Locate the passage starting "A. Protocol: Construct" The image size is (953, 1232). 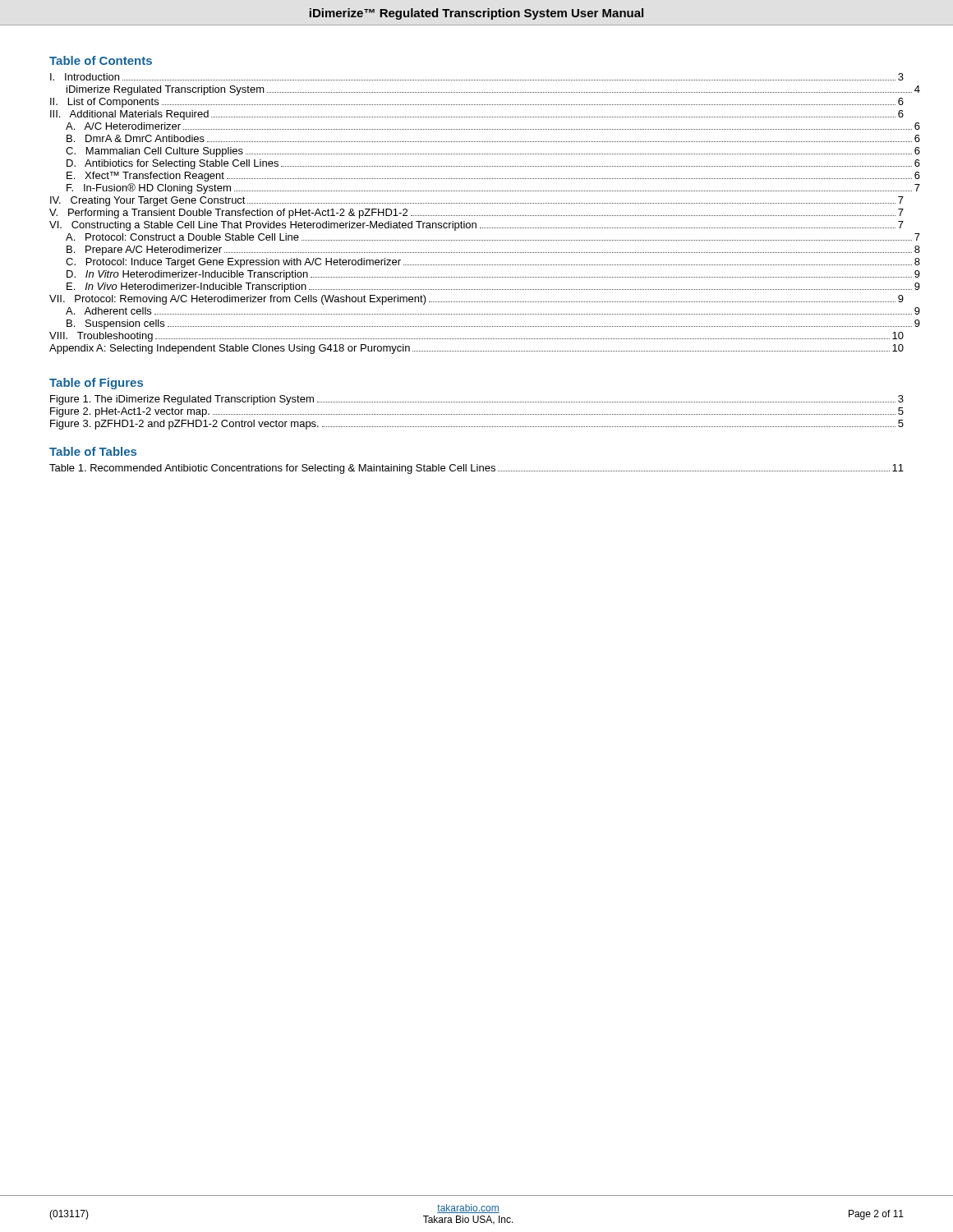pyautogui.click(x=493, y=237)
